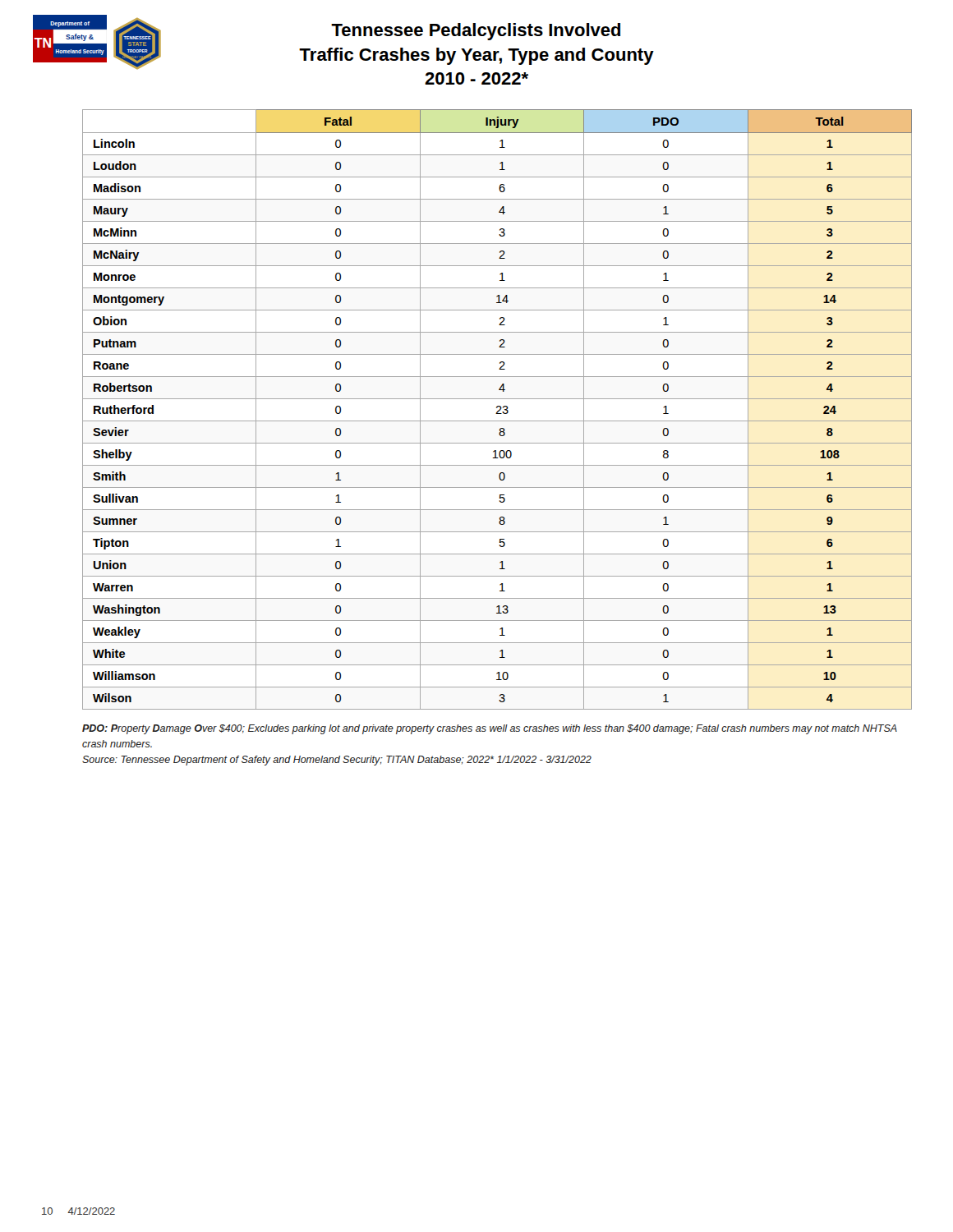Select the table that reads "Williamson"

point(476,405)
